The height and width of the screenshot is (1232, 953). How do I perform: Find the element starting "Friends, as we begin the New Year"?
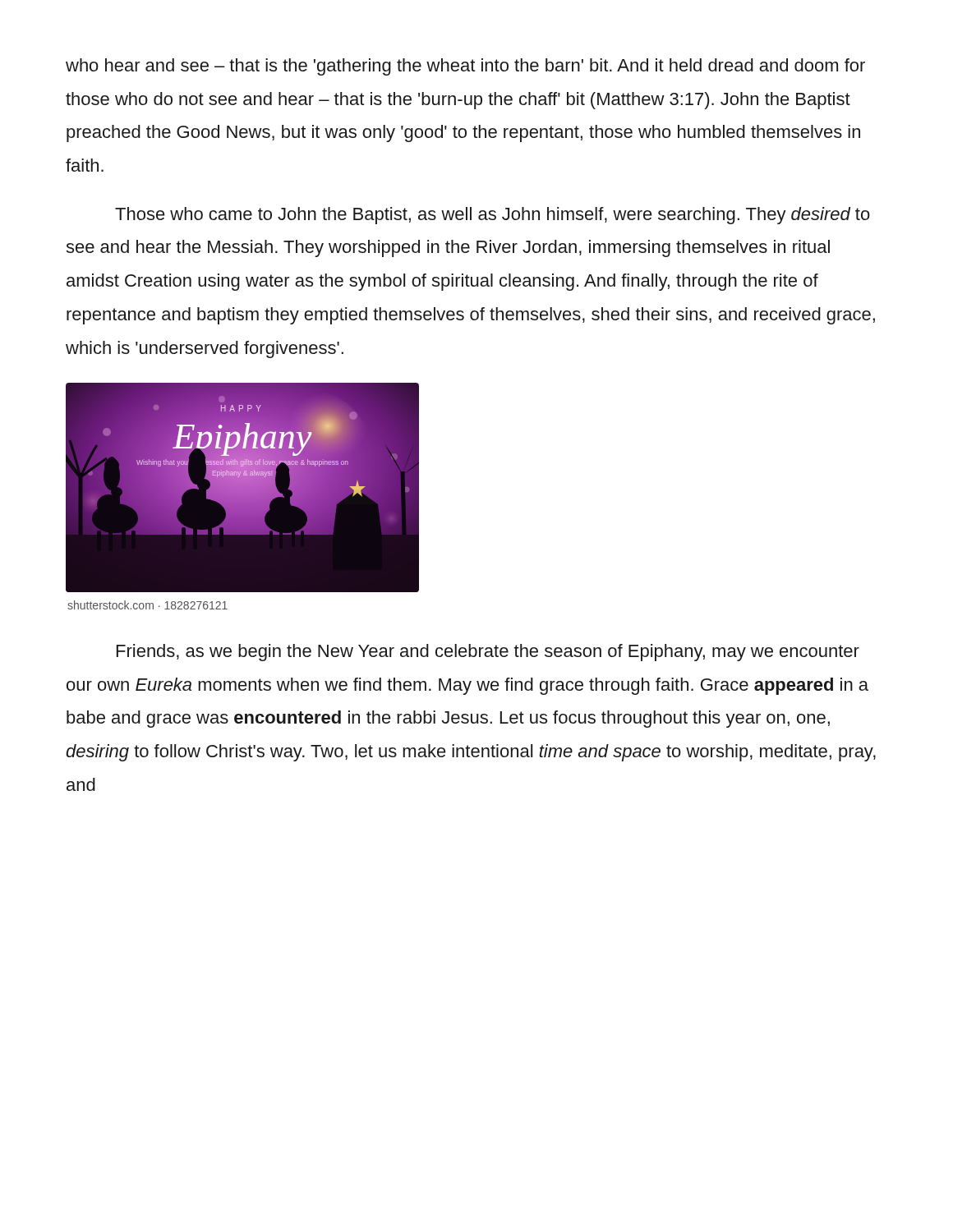[x=471, y=718]
